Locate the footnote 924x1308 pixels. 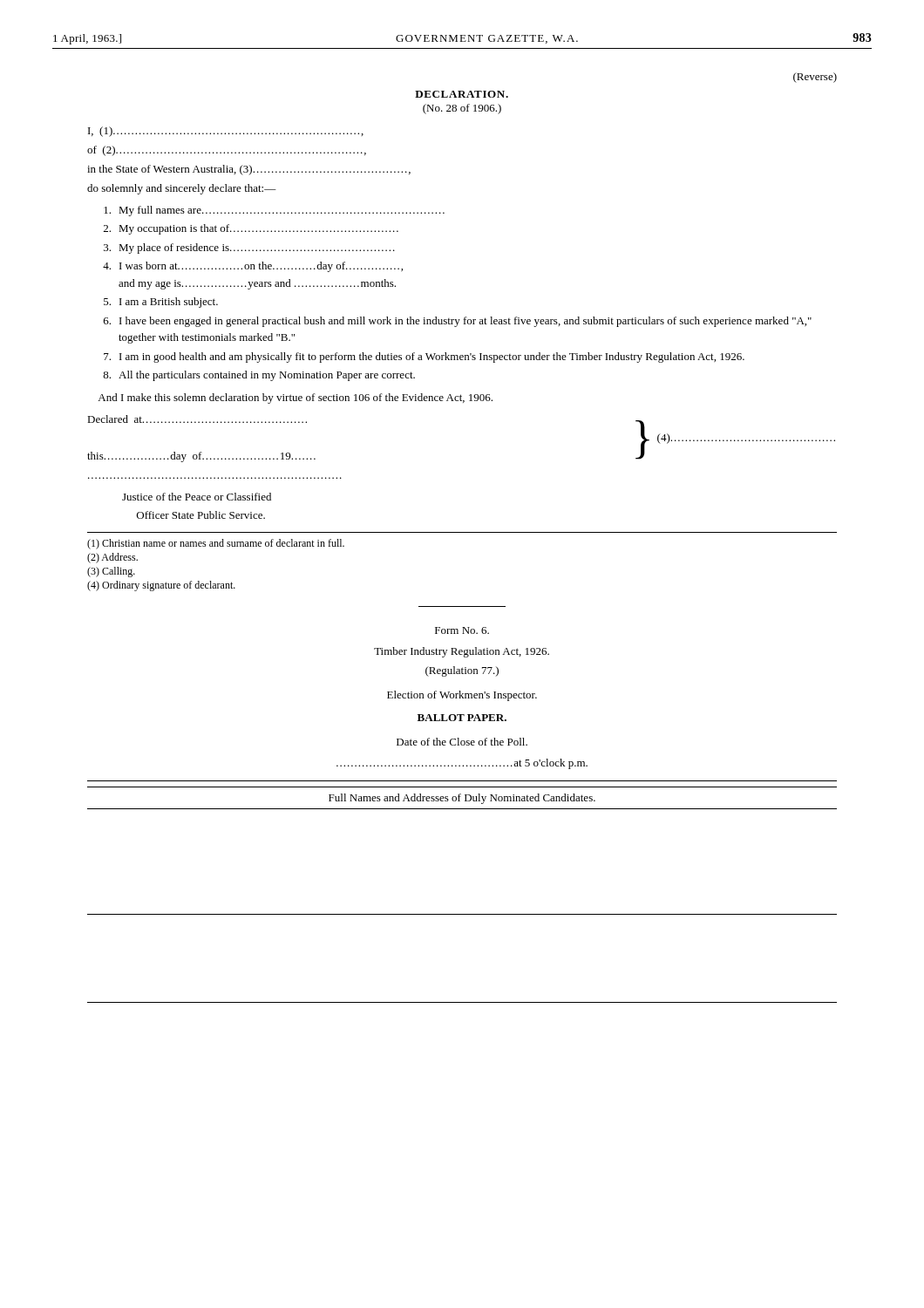(462, 565)
